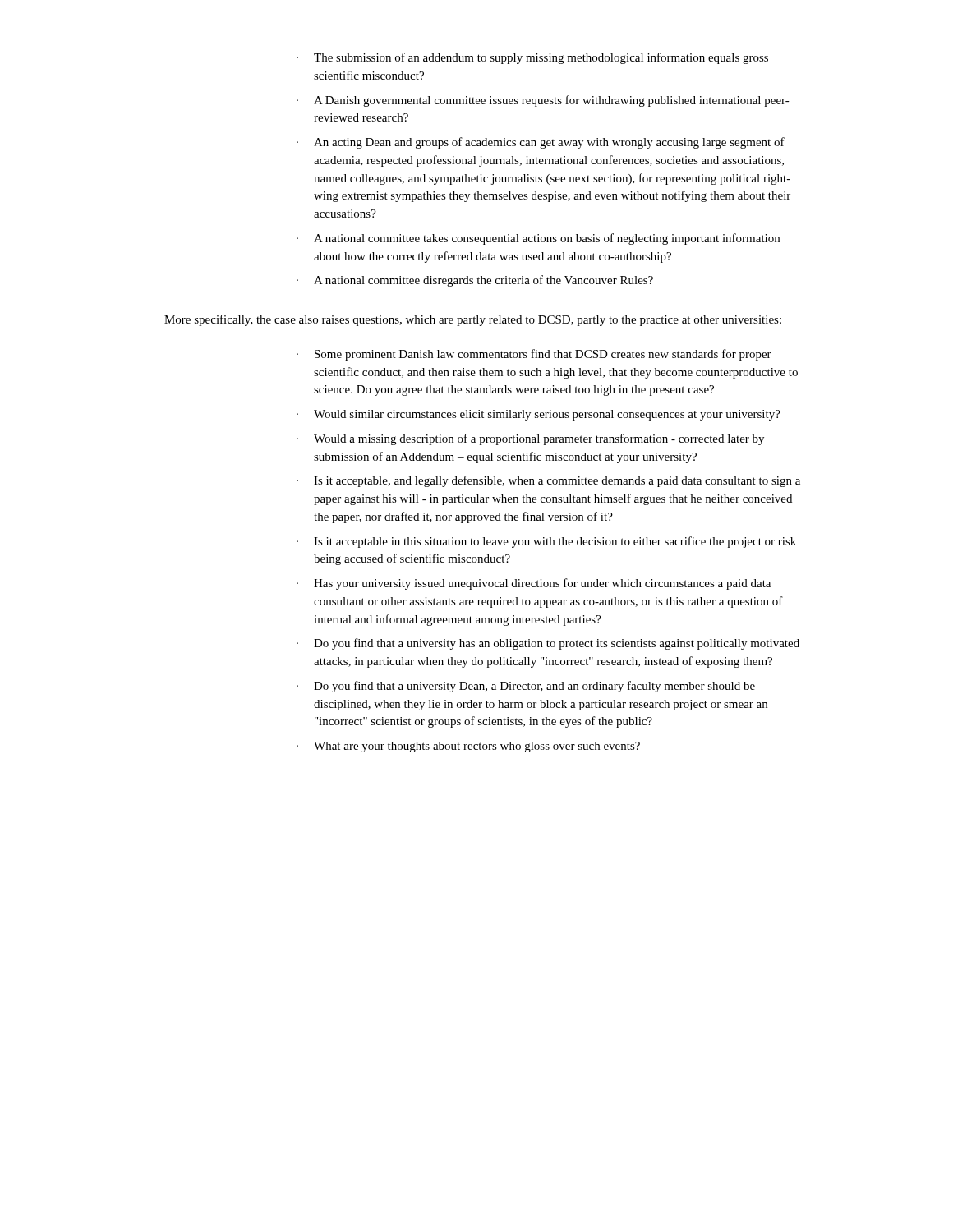The image size is (953, 1232).
Task: Where is the passage that starts "· An acting Dean and groups of academics"?
Action: [550, 179]
